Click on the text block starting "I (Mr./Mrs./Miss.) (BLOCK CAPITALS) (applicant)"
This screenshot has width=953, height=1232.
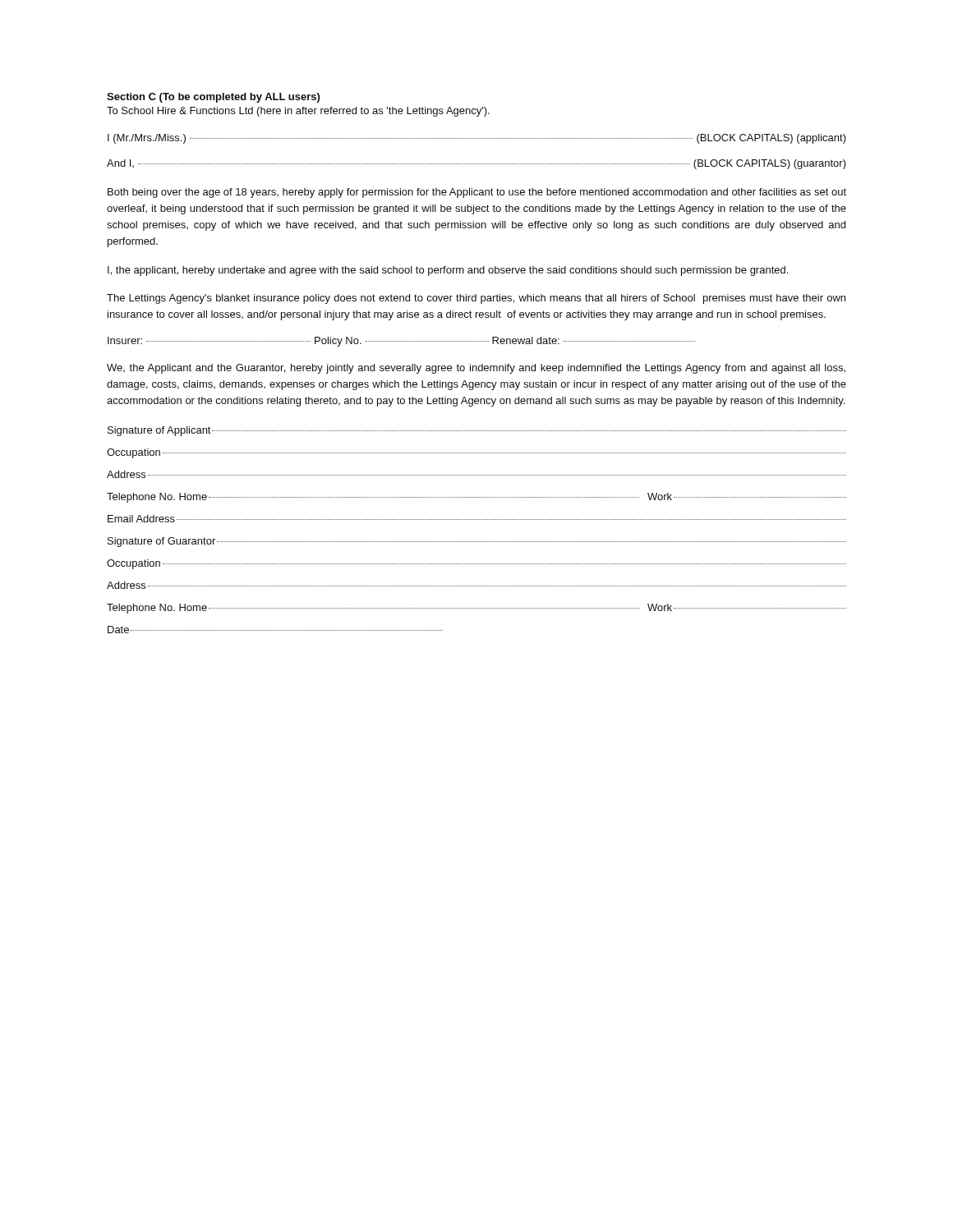476,138
